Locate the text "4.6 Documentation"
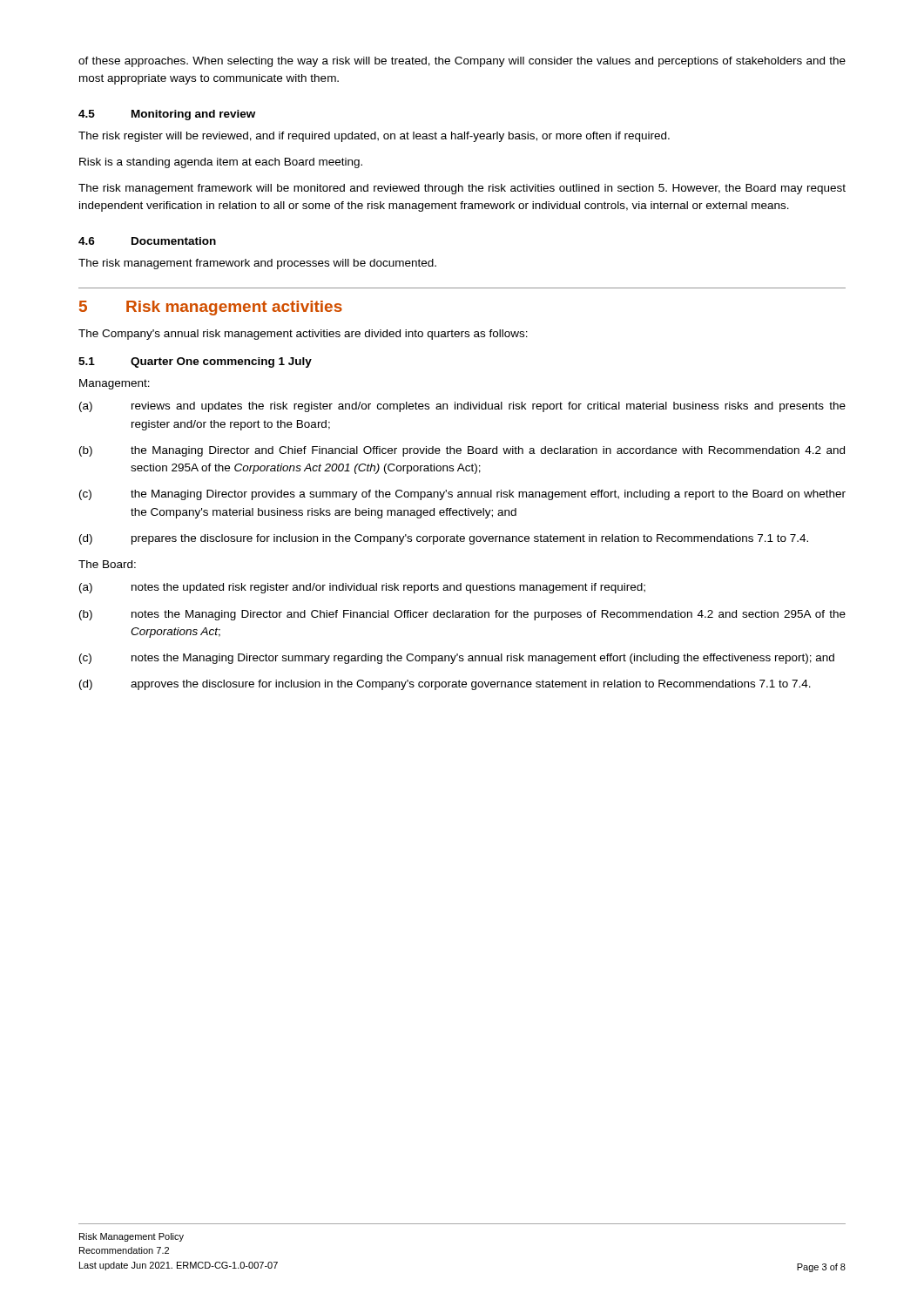 [x=147, y=240]
